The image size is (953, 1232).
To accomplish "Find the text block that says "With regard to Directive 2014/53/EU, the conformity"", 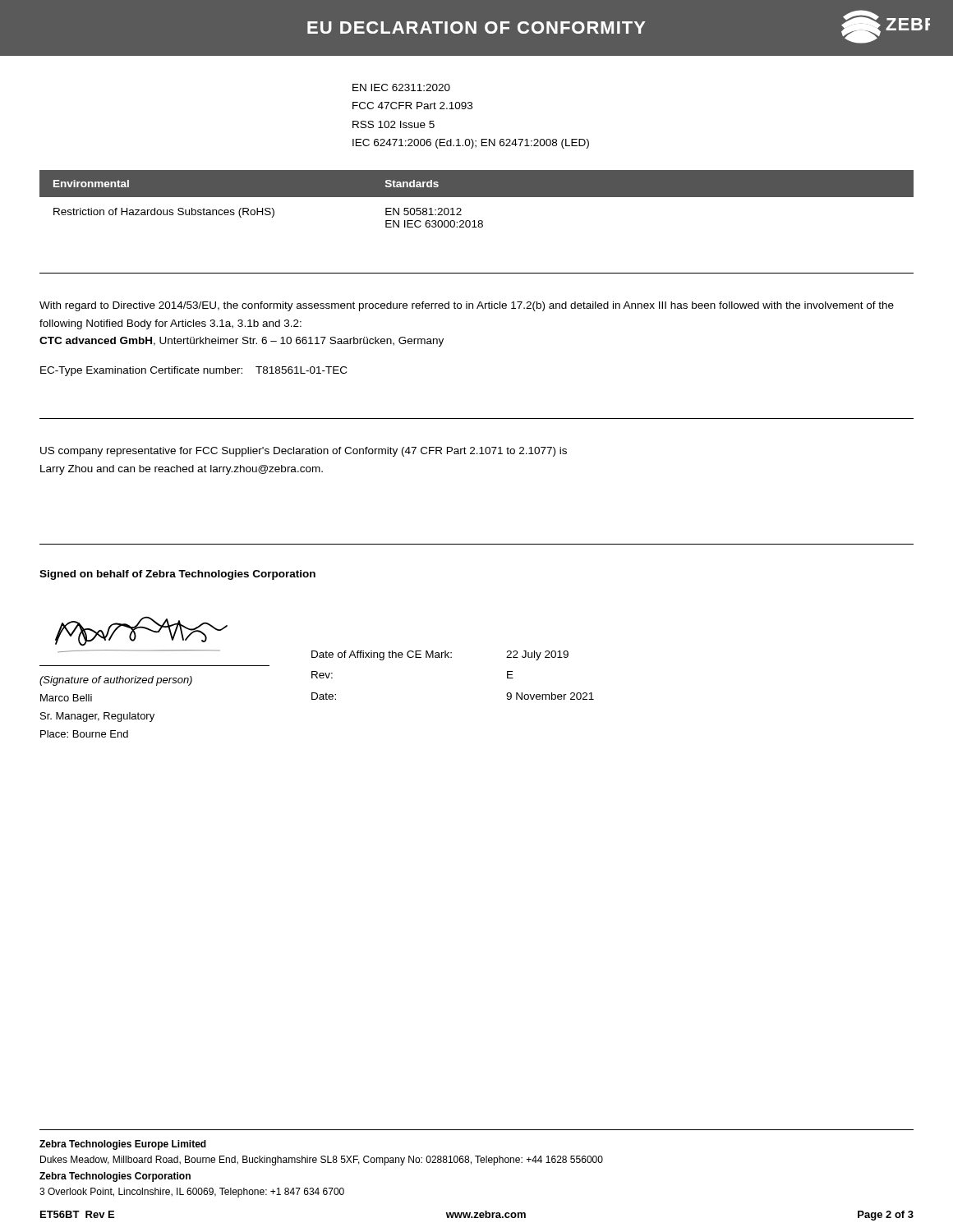I will (x=467, y=306).
